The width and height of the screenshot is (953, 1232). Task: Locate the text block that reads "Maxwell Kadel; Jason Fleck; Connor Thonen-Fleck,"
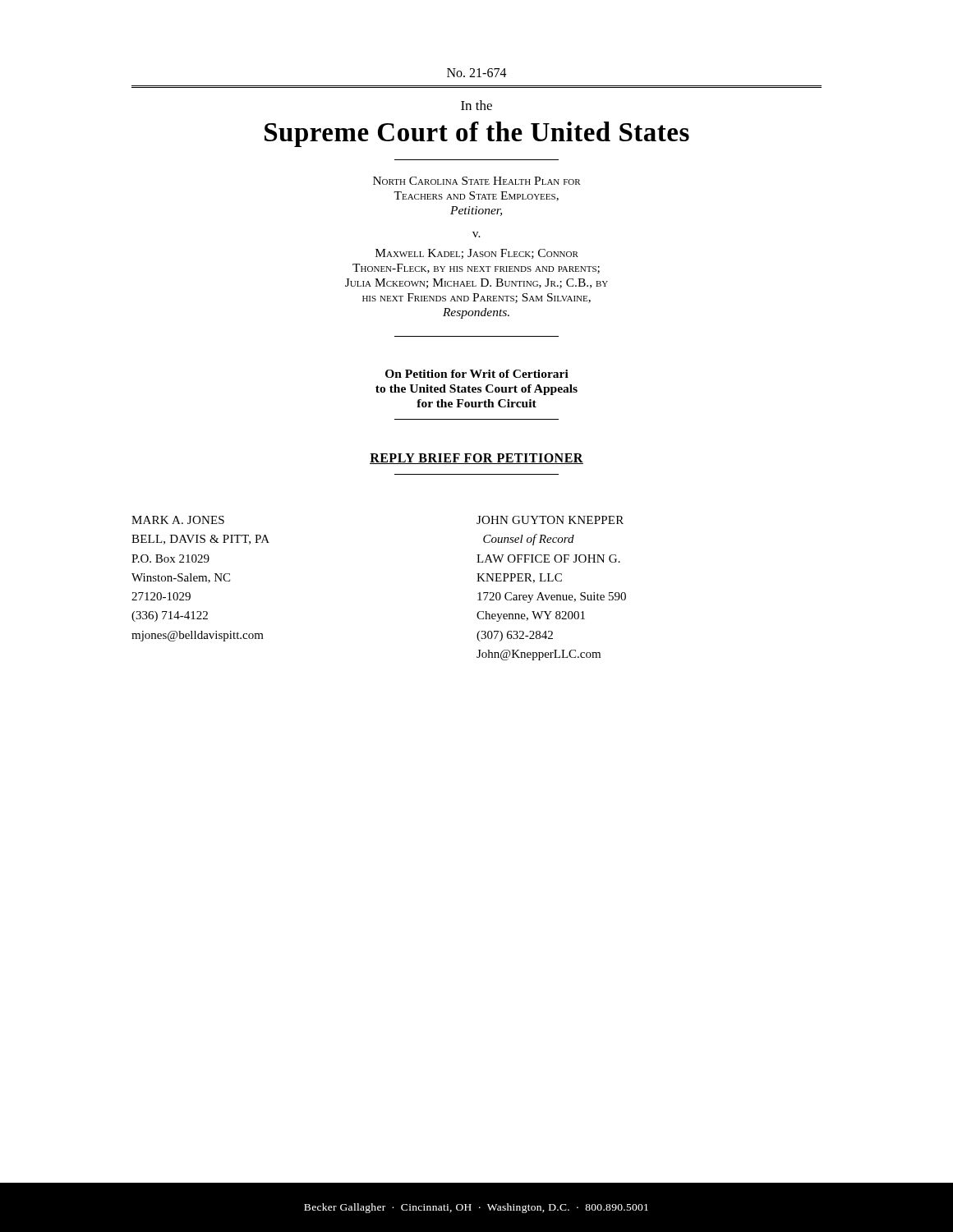coord(476,282)
